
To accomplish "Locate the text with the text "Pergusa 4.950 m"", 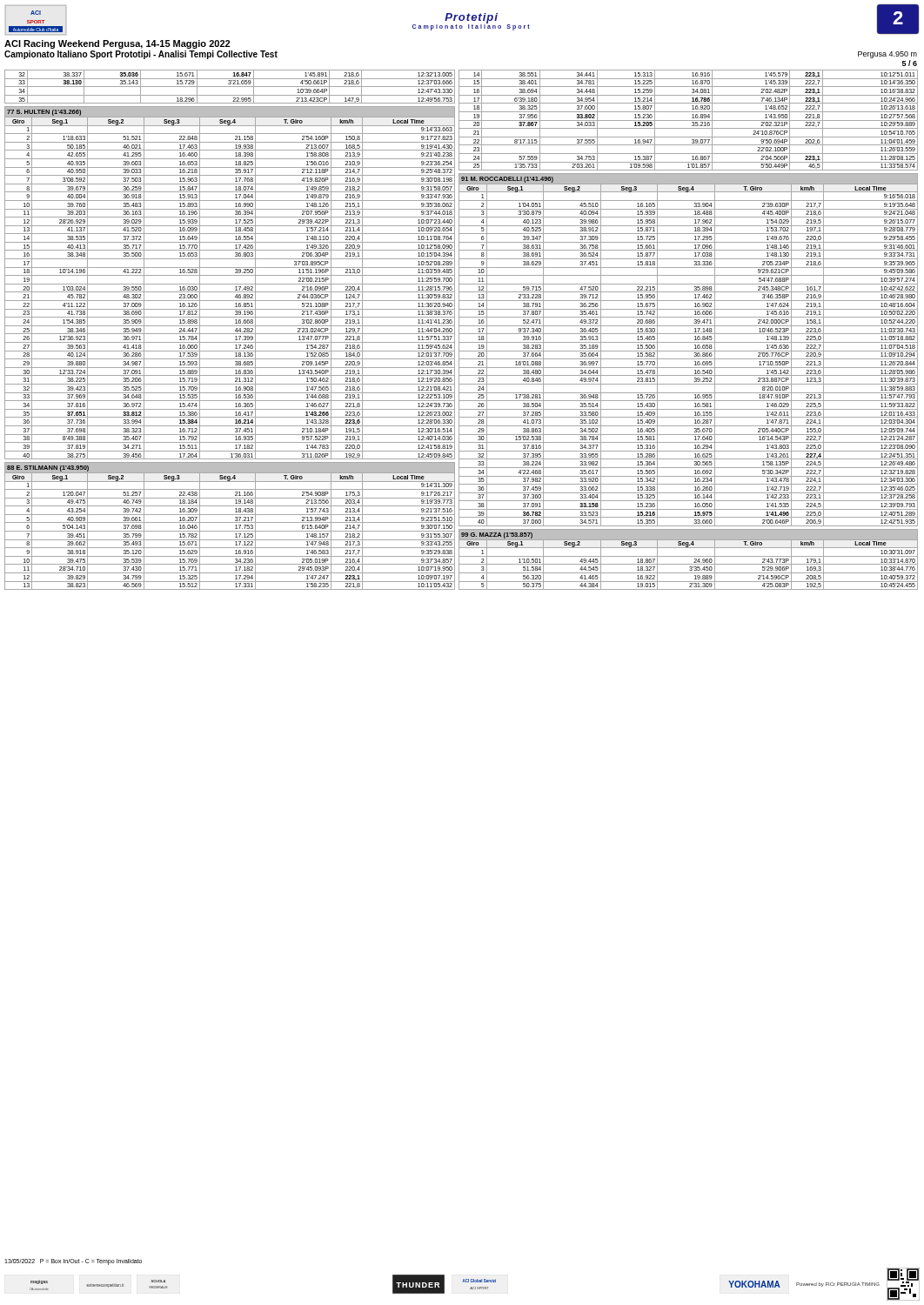I will (x=887, y=54).
